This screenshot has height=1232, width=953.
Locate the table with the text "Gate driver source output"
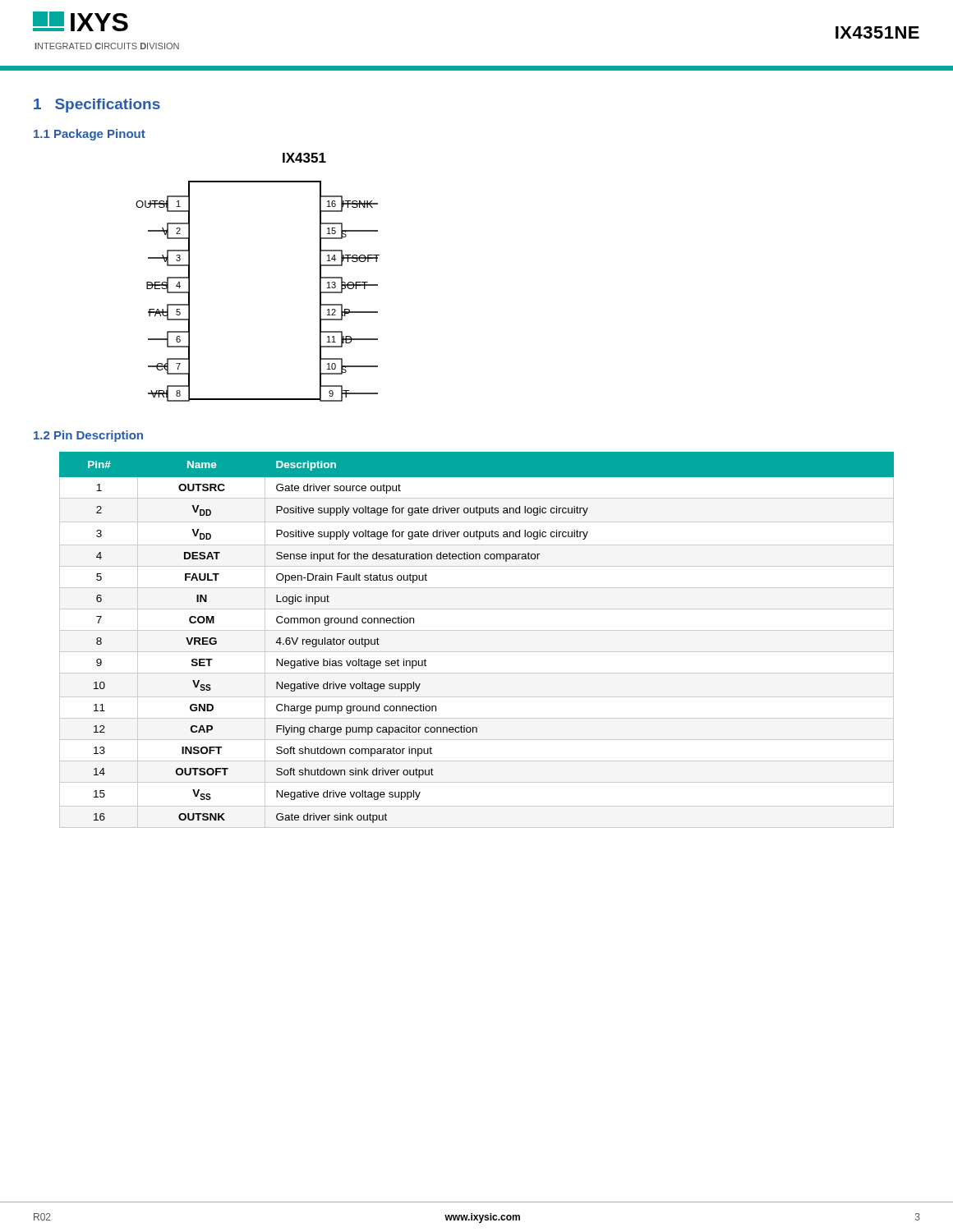pos(476,640)
